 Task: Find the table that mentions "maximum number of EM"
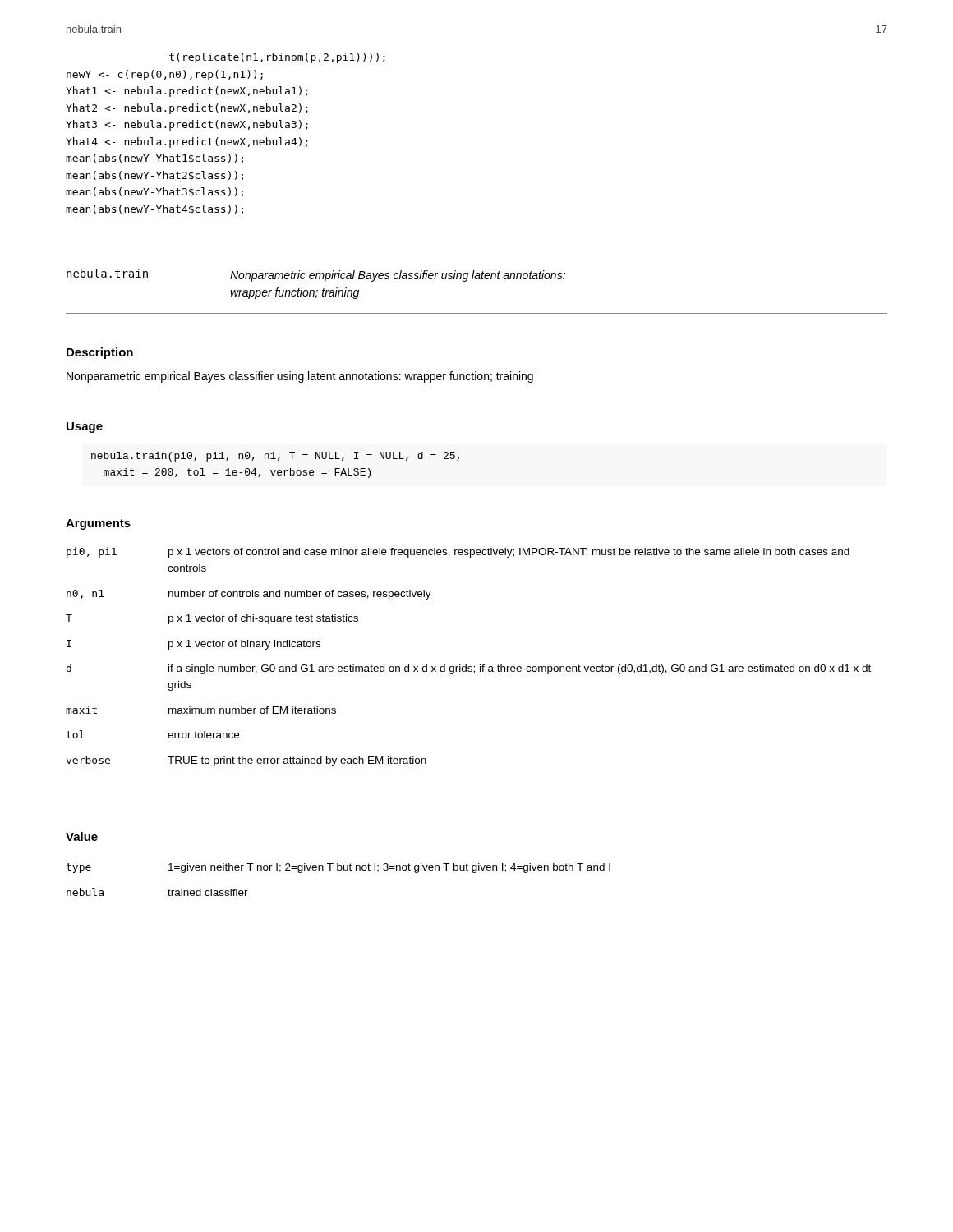(476, 657)
